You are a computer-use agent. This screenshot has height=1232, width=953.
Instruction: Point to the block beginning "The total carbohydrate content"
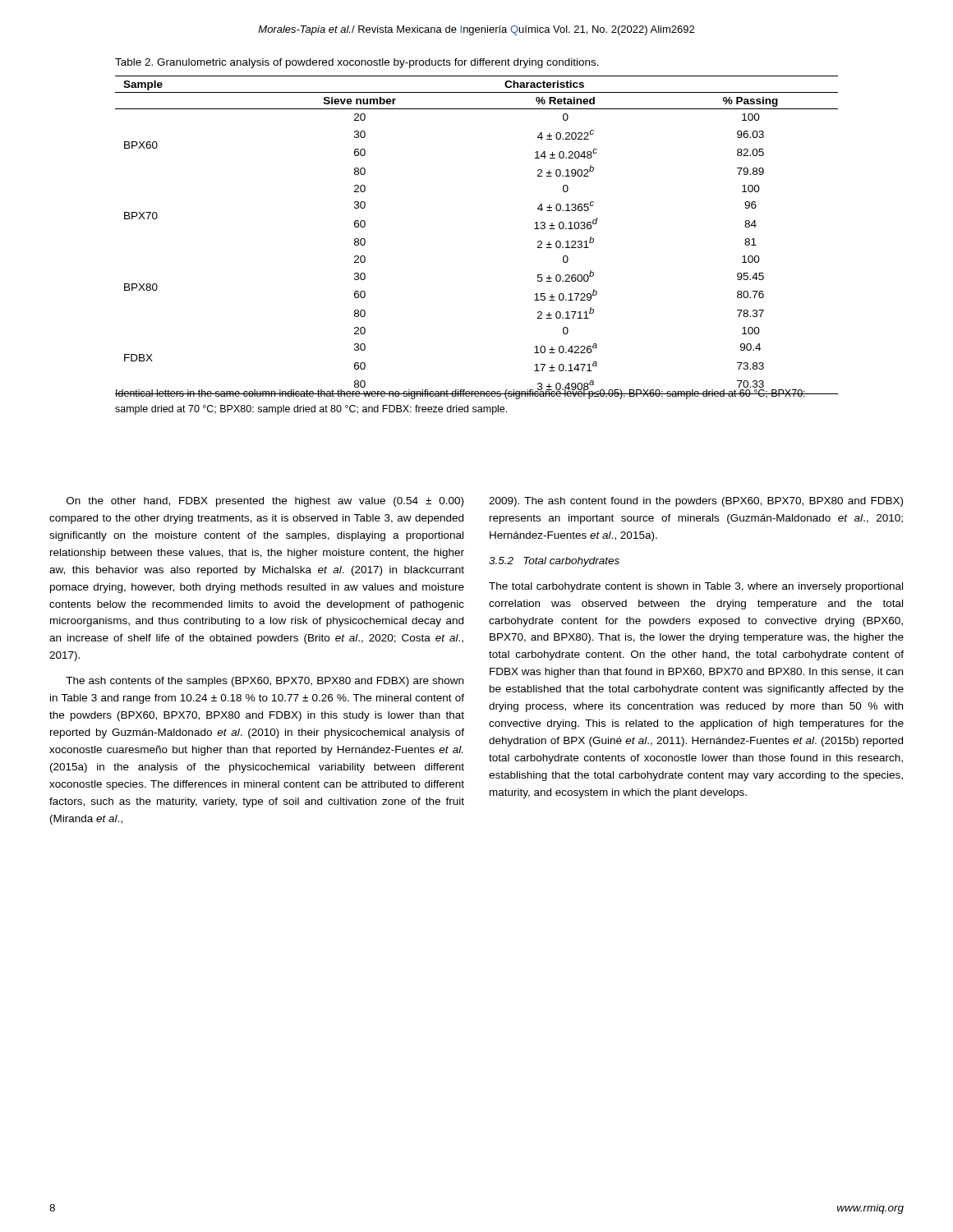click(696, 689)
